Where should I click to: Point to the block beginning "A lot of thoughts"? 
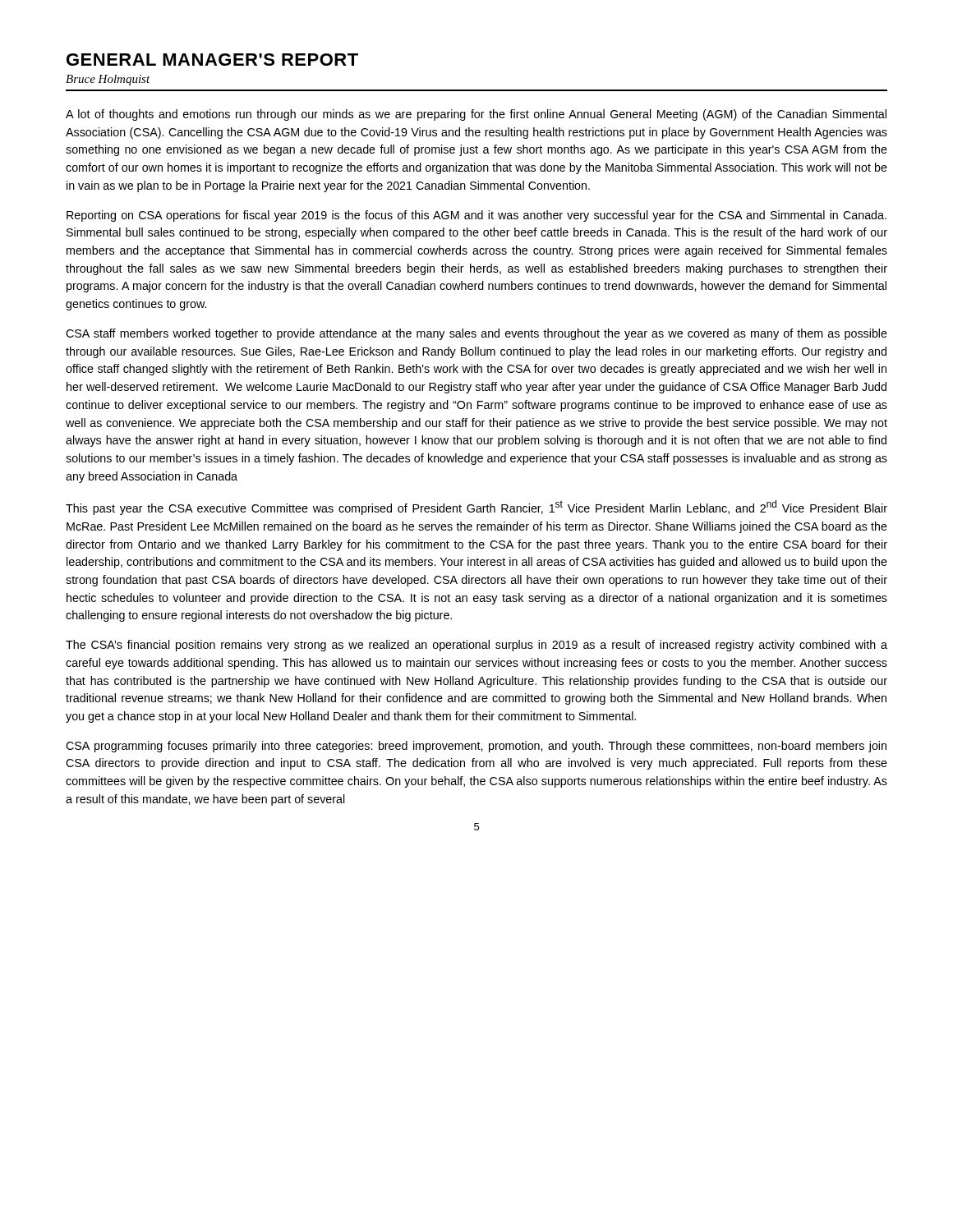click(476, 150)
